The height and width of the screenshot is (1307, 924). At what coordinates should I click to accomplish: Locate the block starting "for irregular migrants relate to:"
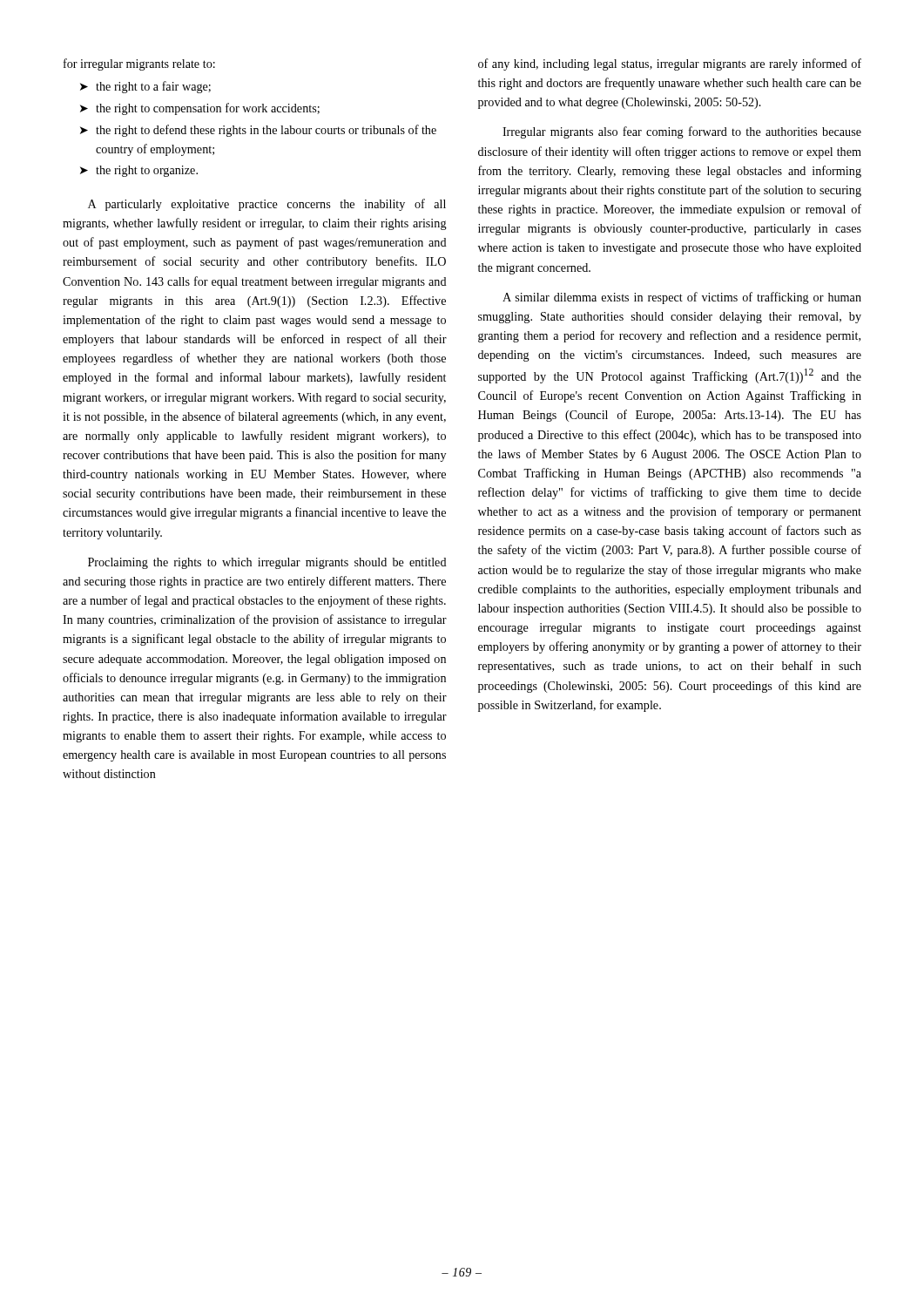pos(139,64)
